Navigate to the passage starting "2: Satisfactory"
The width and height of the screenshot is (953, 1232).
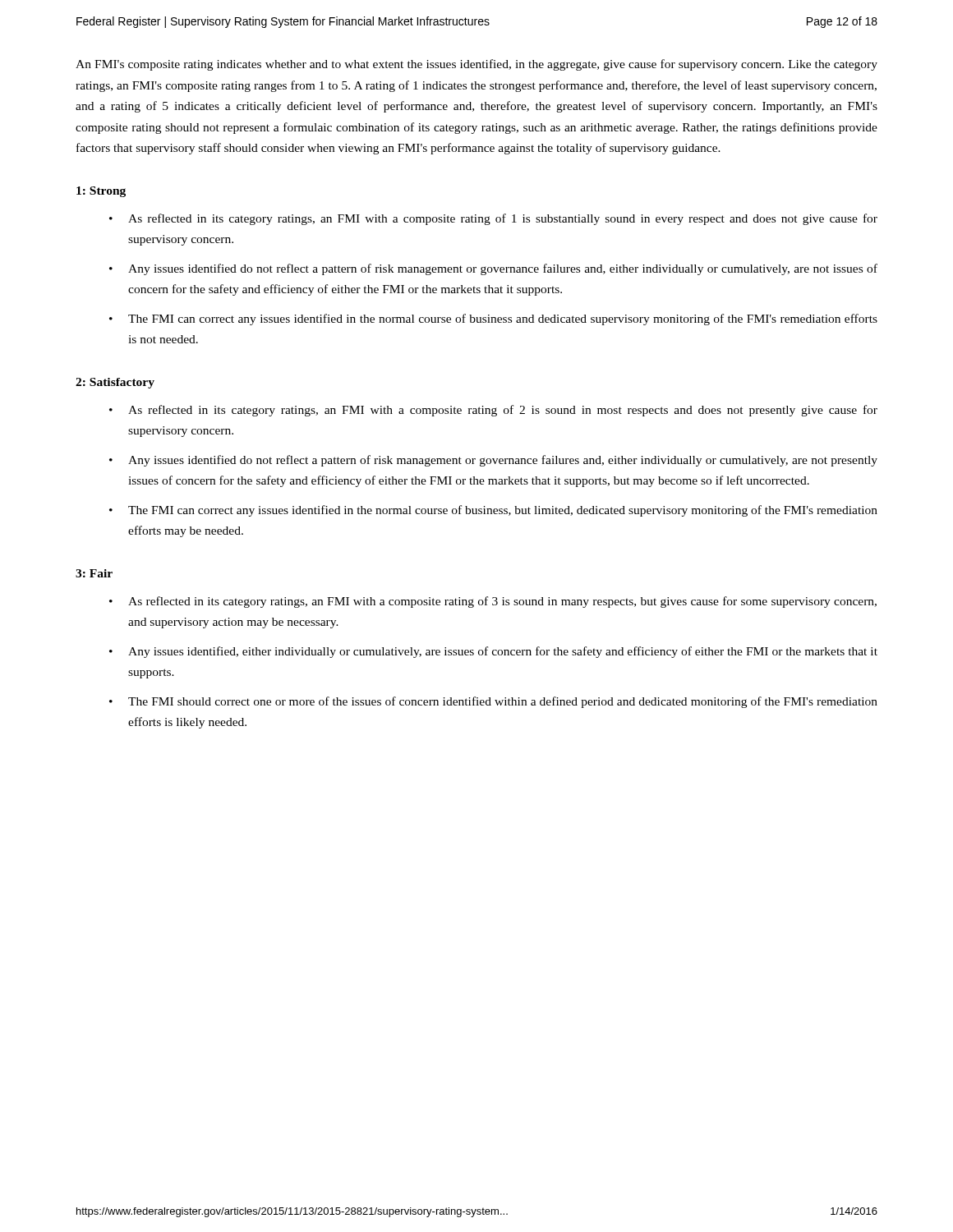point(115,381)
